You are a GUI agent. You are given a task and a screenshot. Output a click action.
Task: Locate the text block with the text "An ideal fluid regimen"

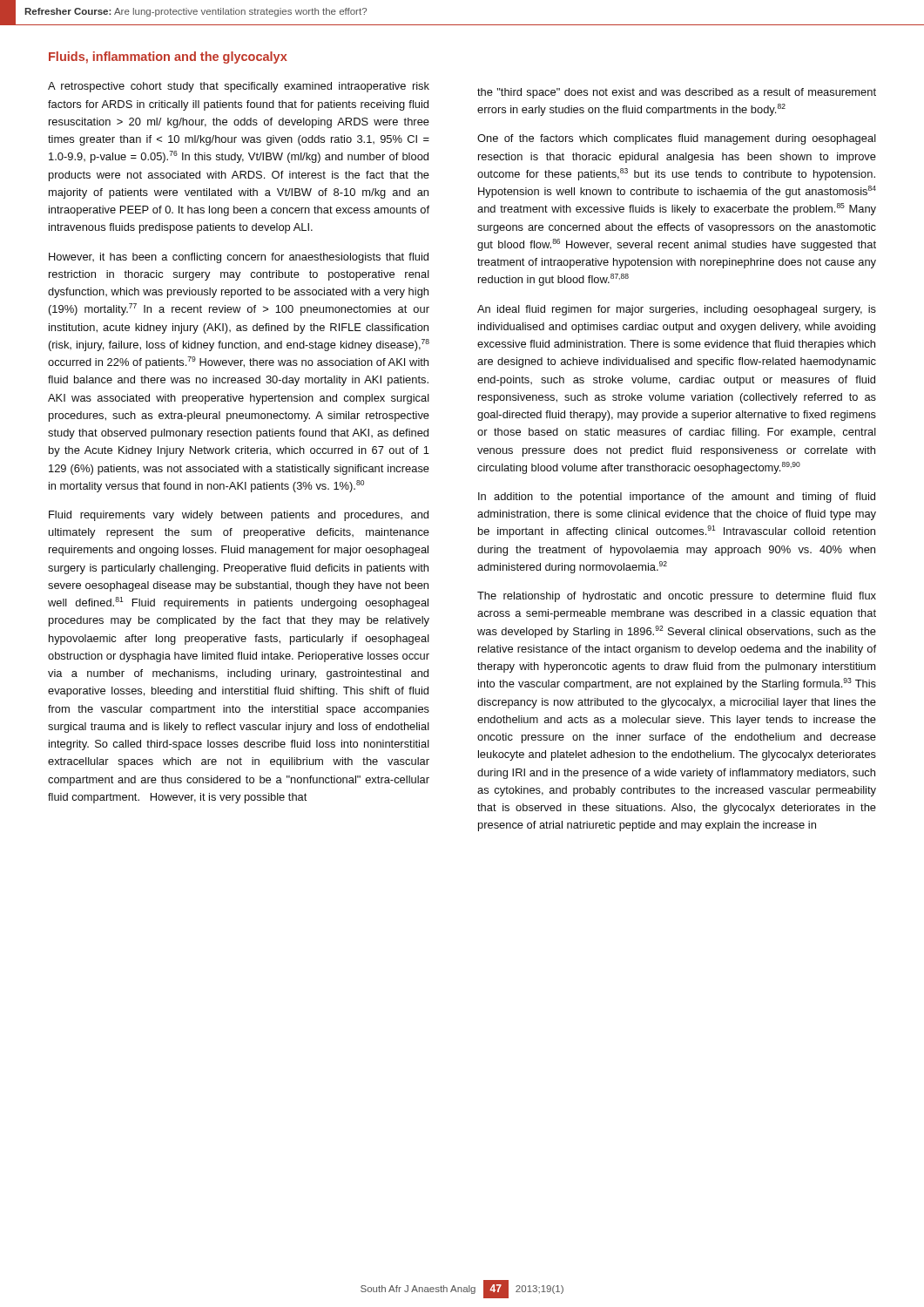[x=677, y=388]
